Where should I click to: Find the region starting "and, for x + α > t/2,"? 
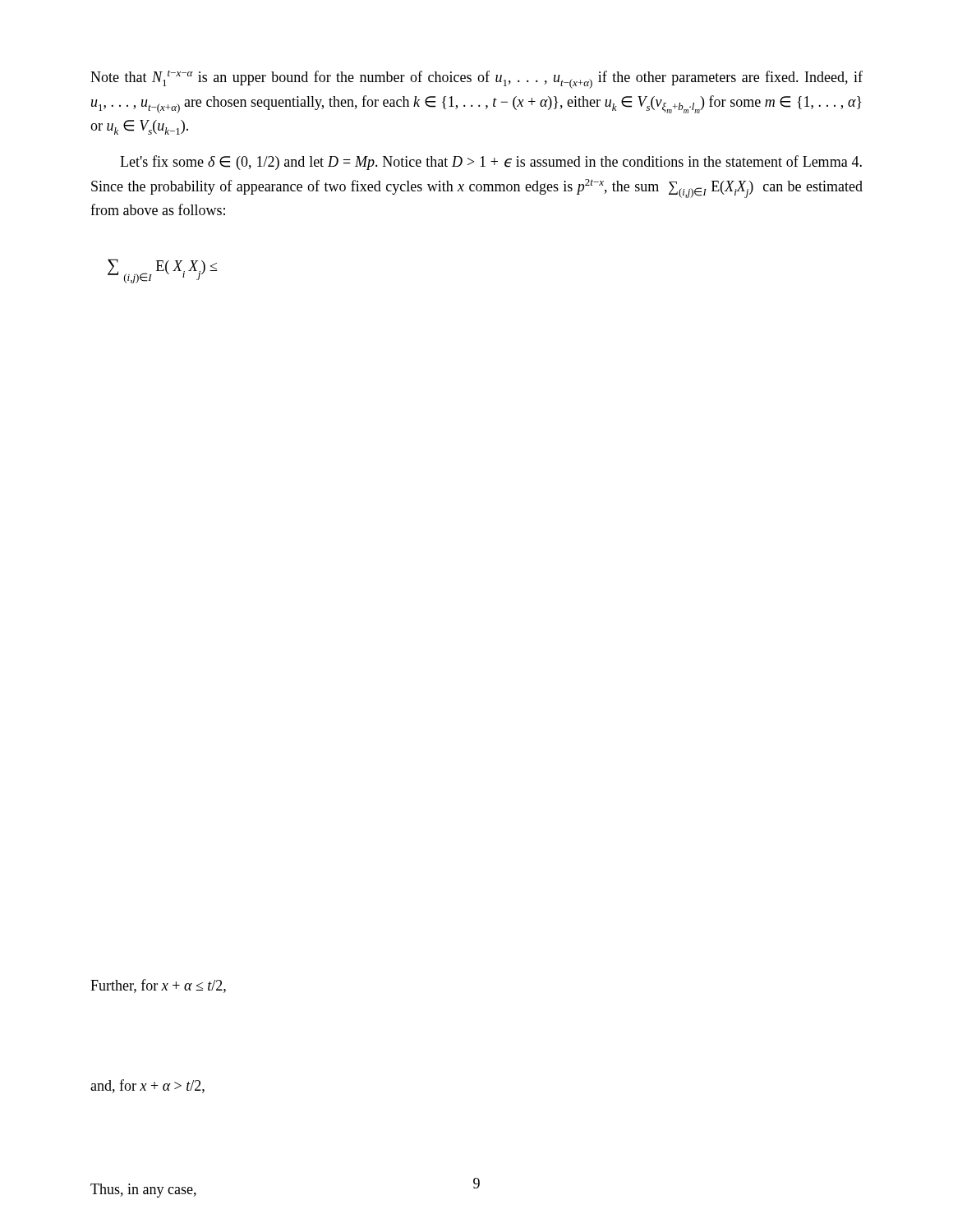[x=148, y=1086]
